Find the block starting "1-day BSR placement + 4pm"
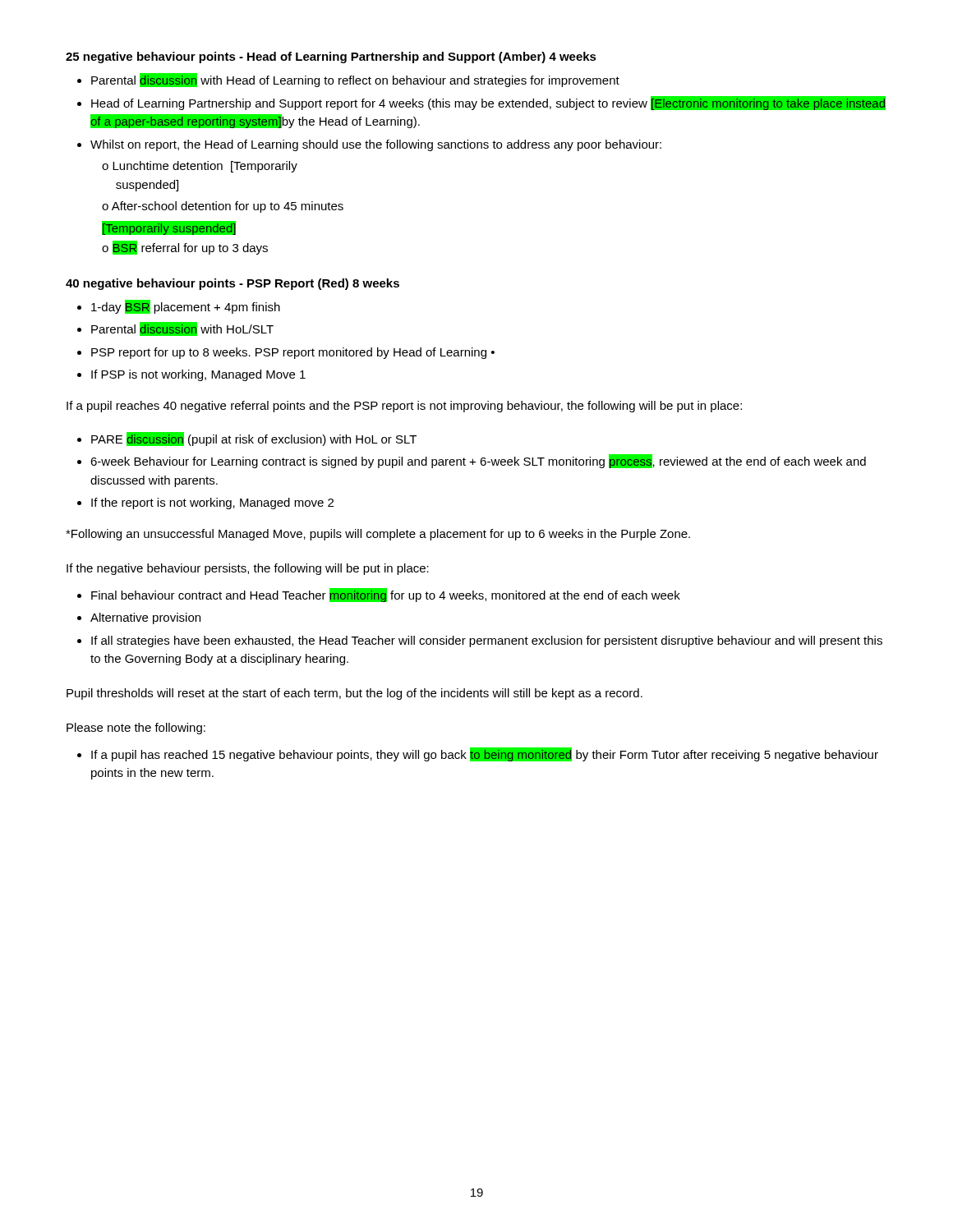 [185, 306]
